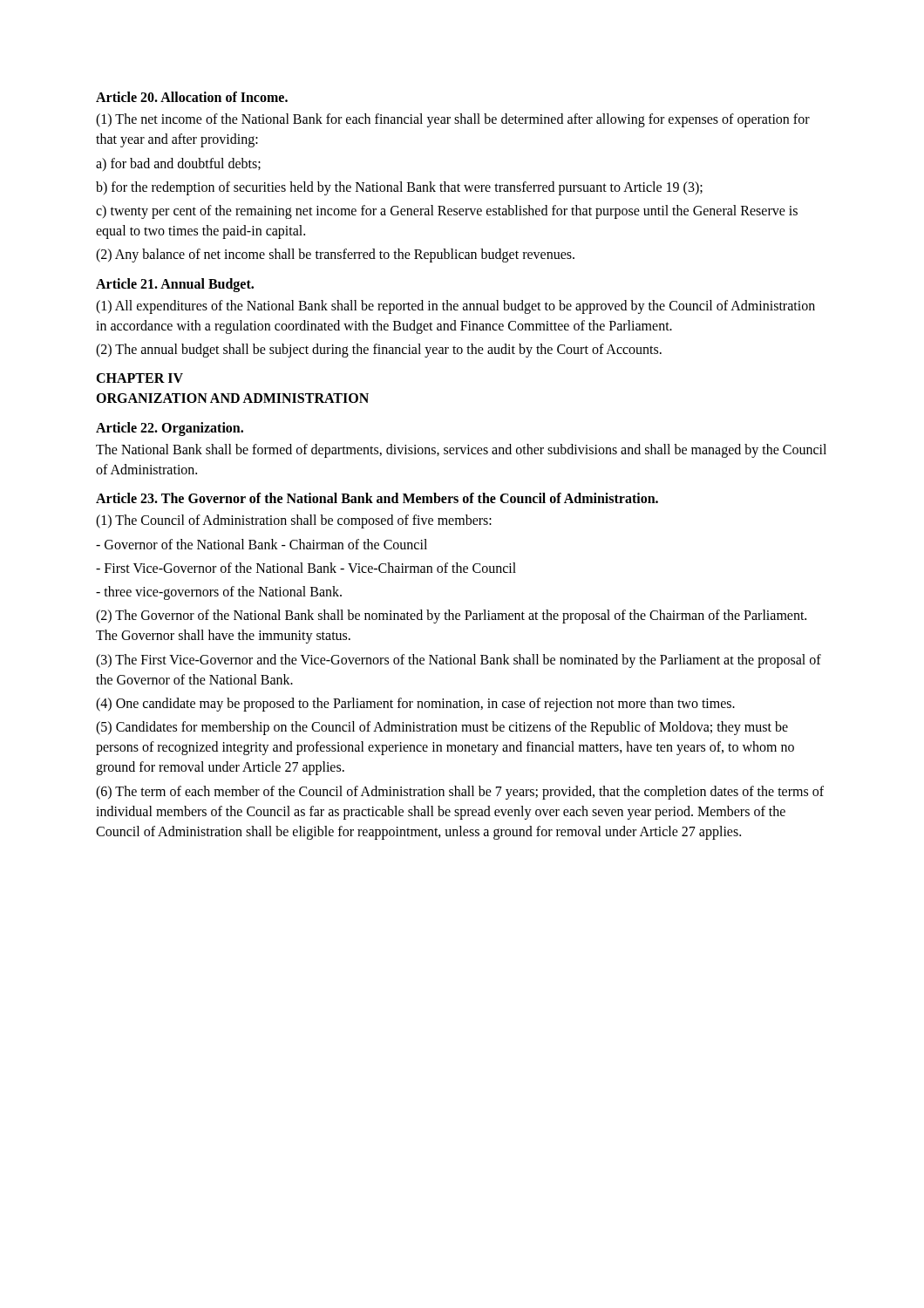Locate the text block that says "(2) The annual"

[x=379, y=349]
